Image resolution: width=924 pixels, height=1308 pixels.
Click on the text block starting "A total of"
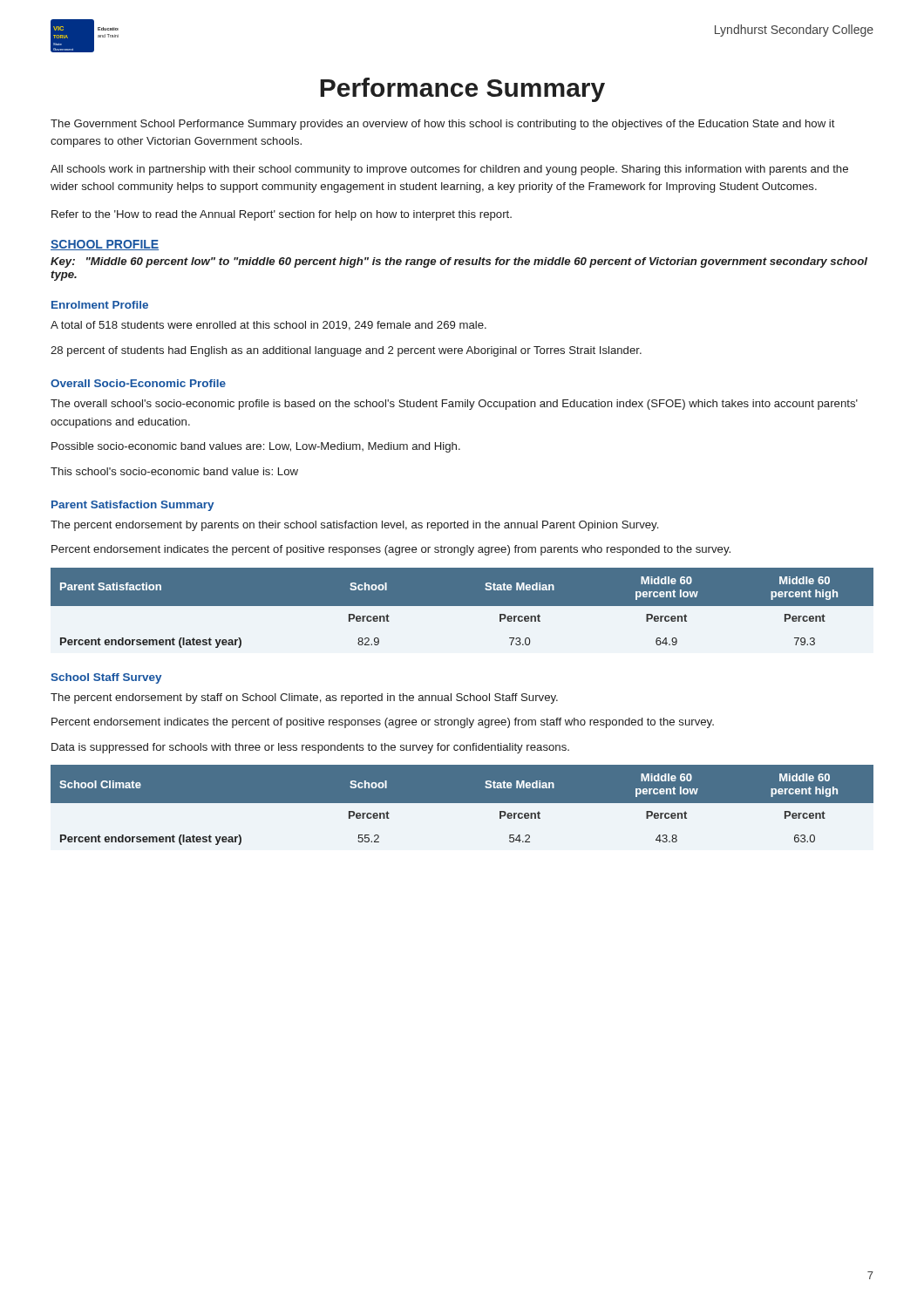269,325
